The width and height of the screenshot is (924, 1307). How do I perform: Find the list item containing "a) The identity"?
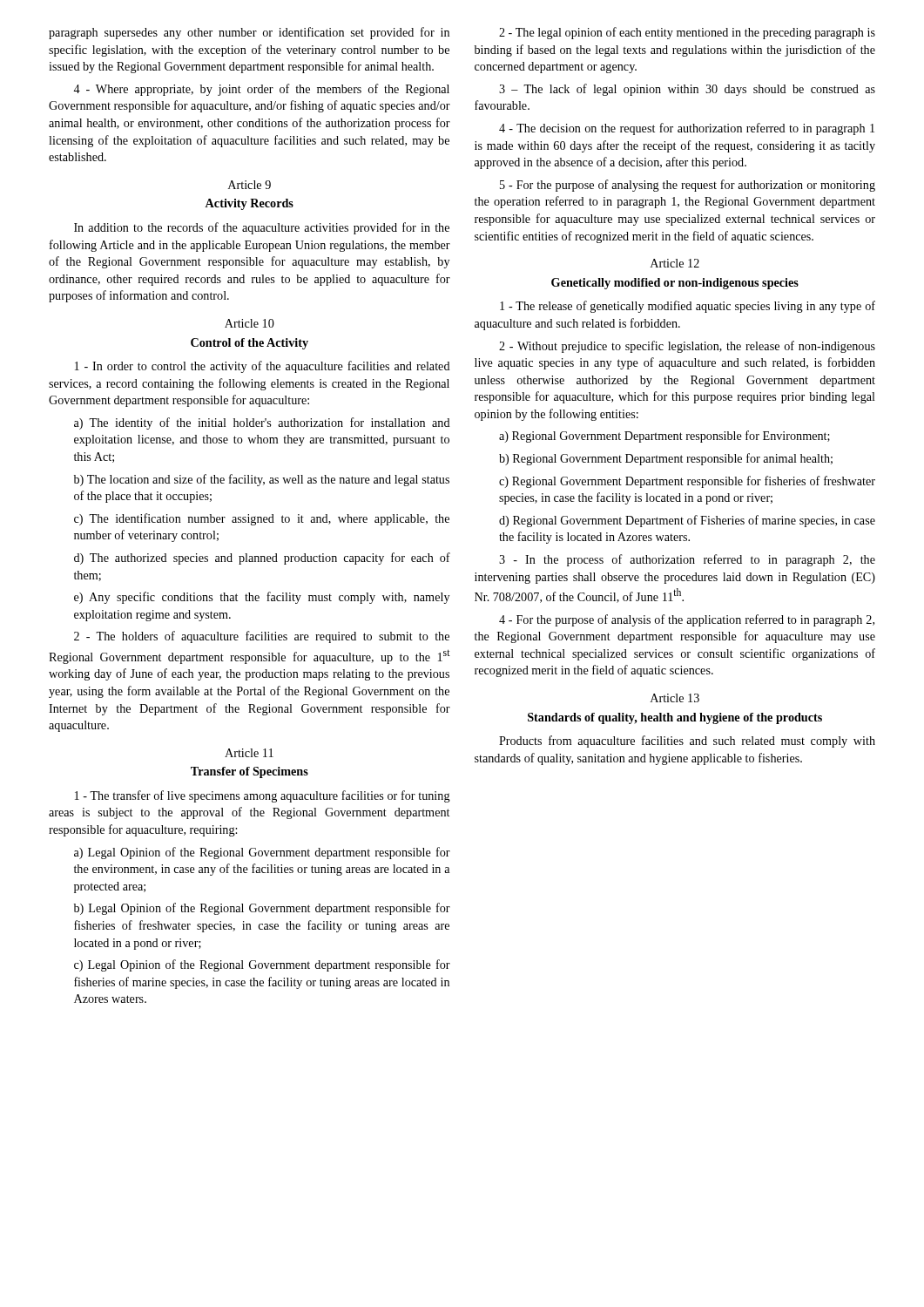249,440
